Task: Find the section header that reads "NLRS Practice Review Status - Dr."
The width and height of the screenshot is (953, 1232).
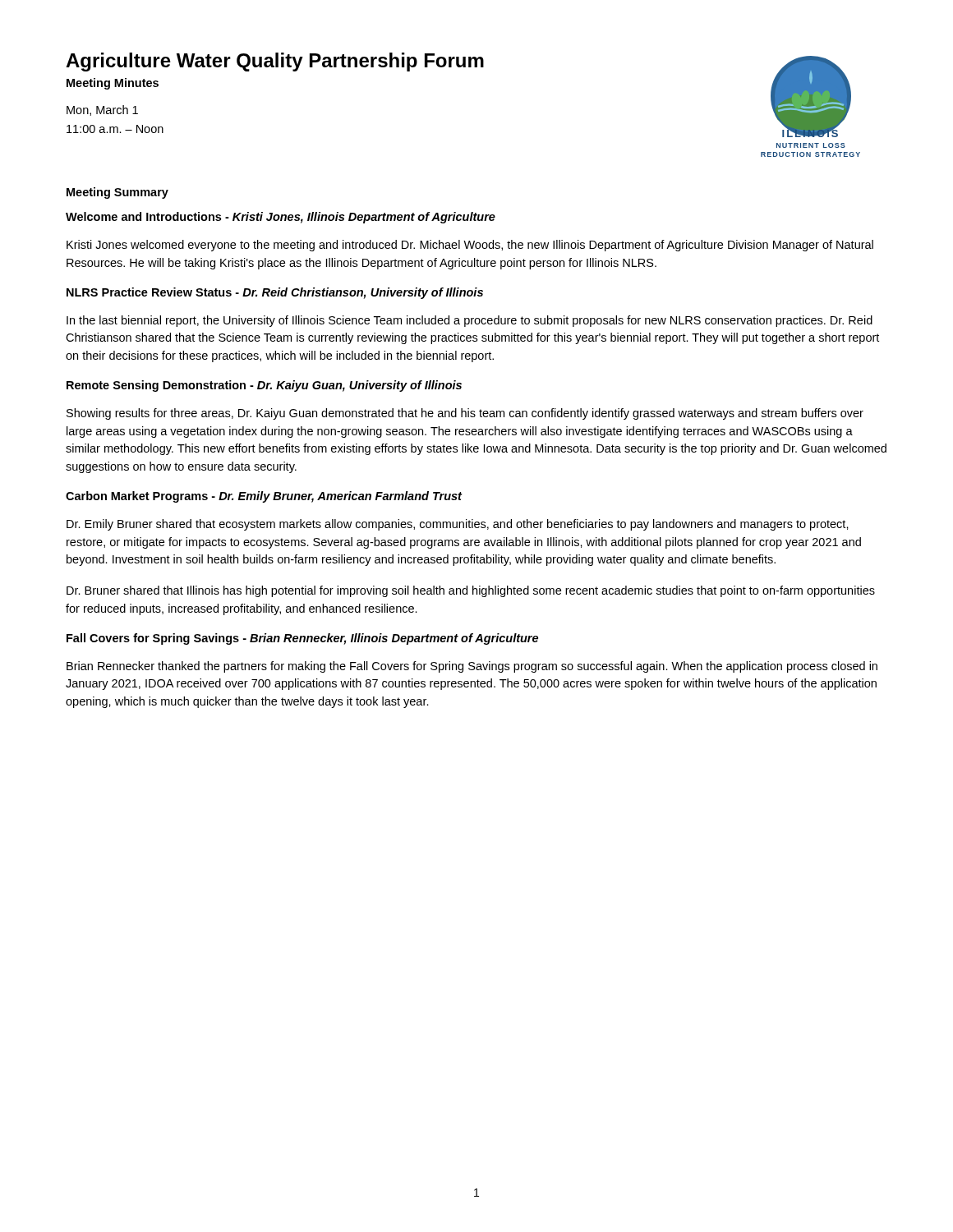Action: (476, 292)
